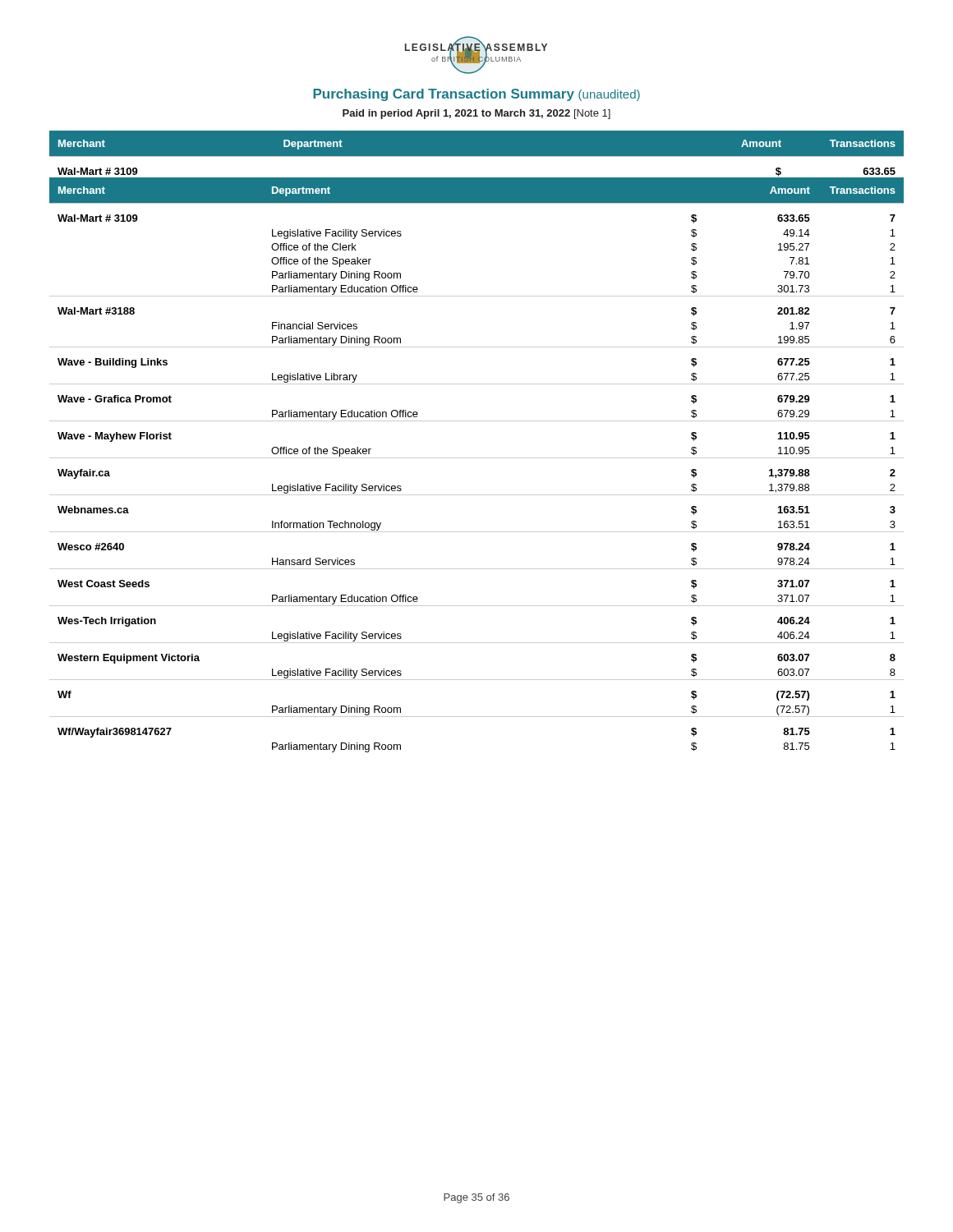Select the title
Image resolution: width=953 pixels, height=1232 pixels.
click(476, 94)
